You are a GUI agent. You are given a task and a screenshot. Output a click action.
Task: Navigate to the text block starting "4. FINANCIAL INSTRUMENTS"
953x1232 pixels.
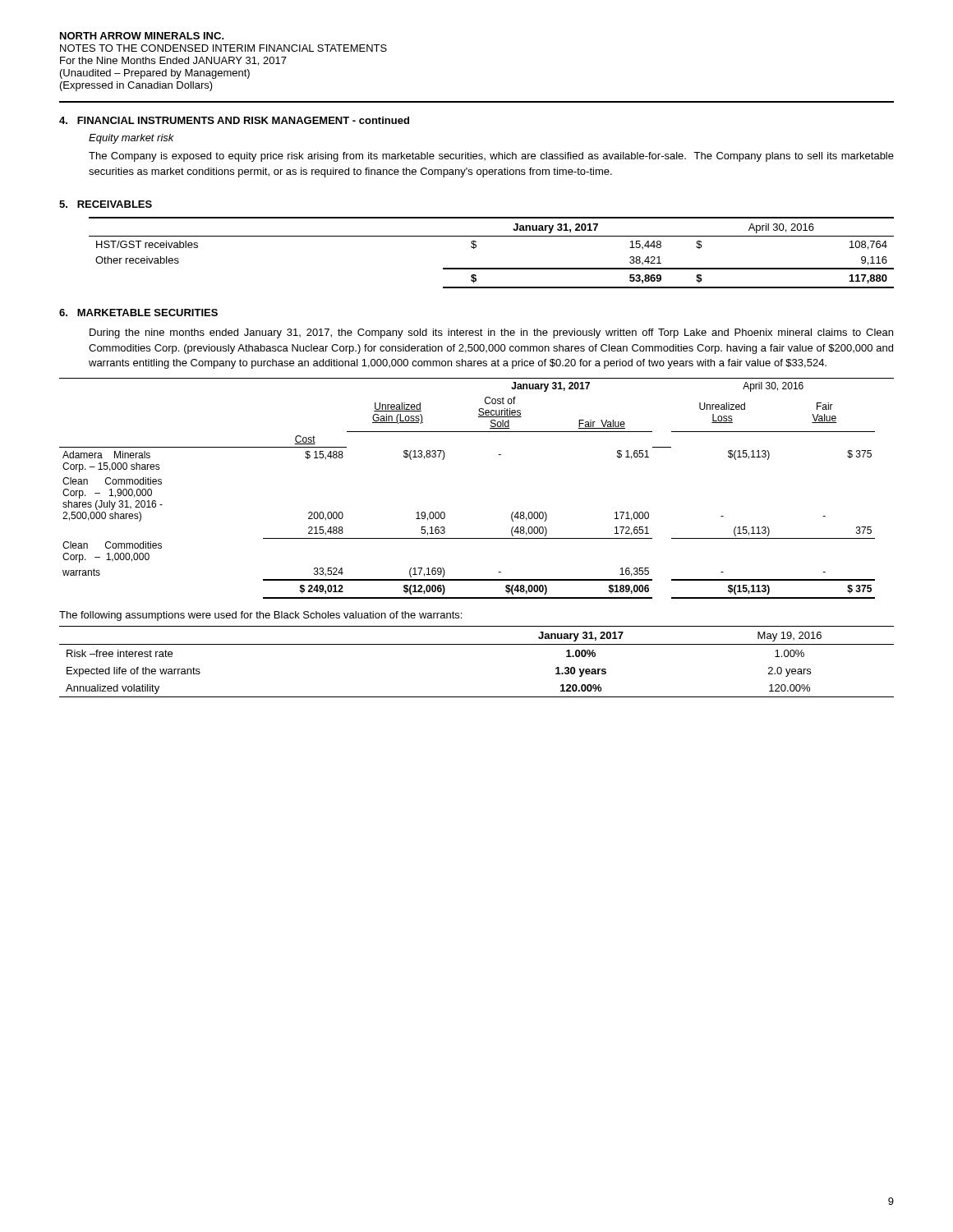pos(234,120)
